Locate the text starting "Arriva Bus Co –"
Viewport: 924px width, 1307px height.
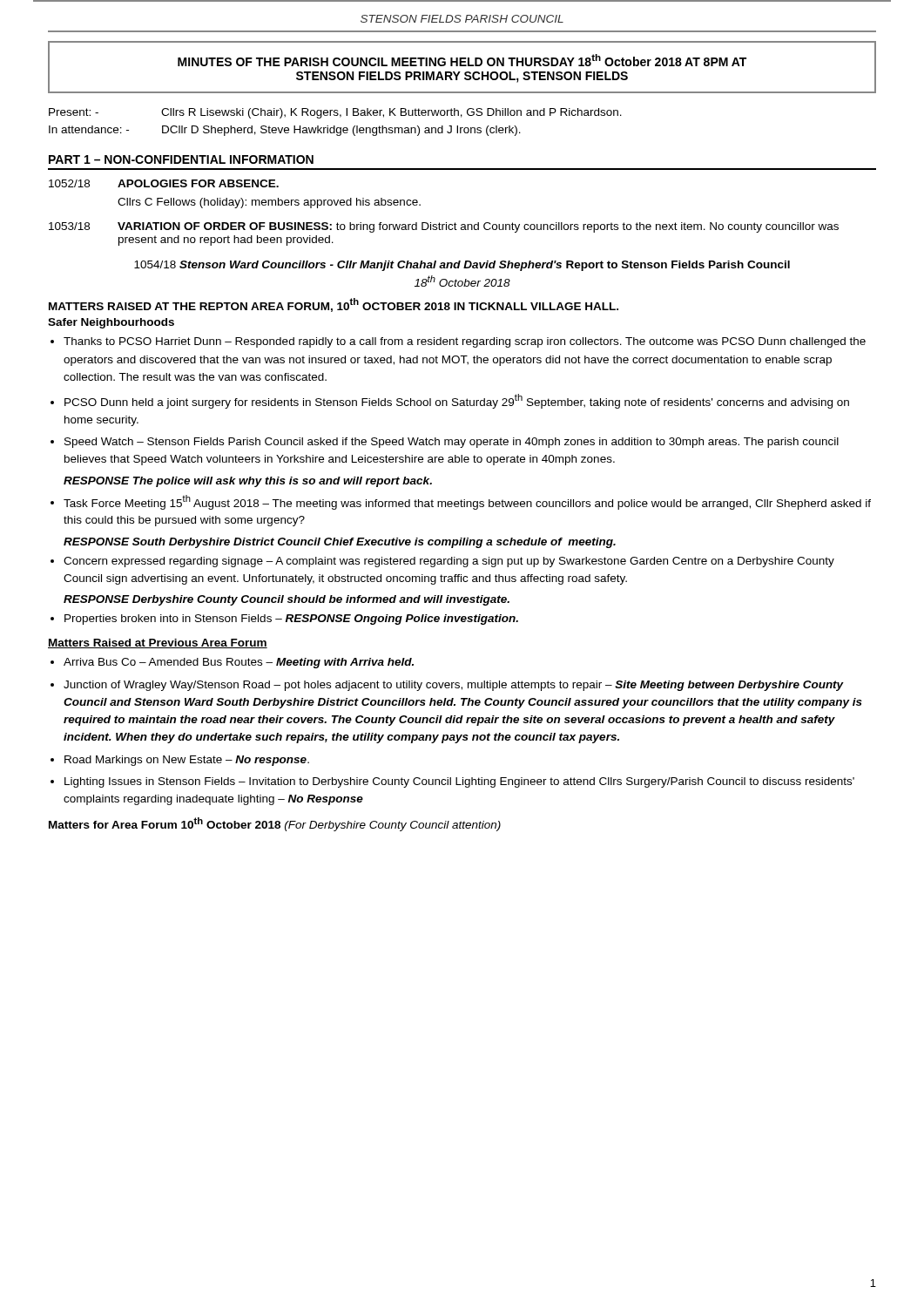239,662
